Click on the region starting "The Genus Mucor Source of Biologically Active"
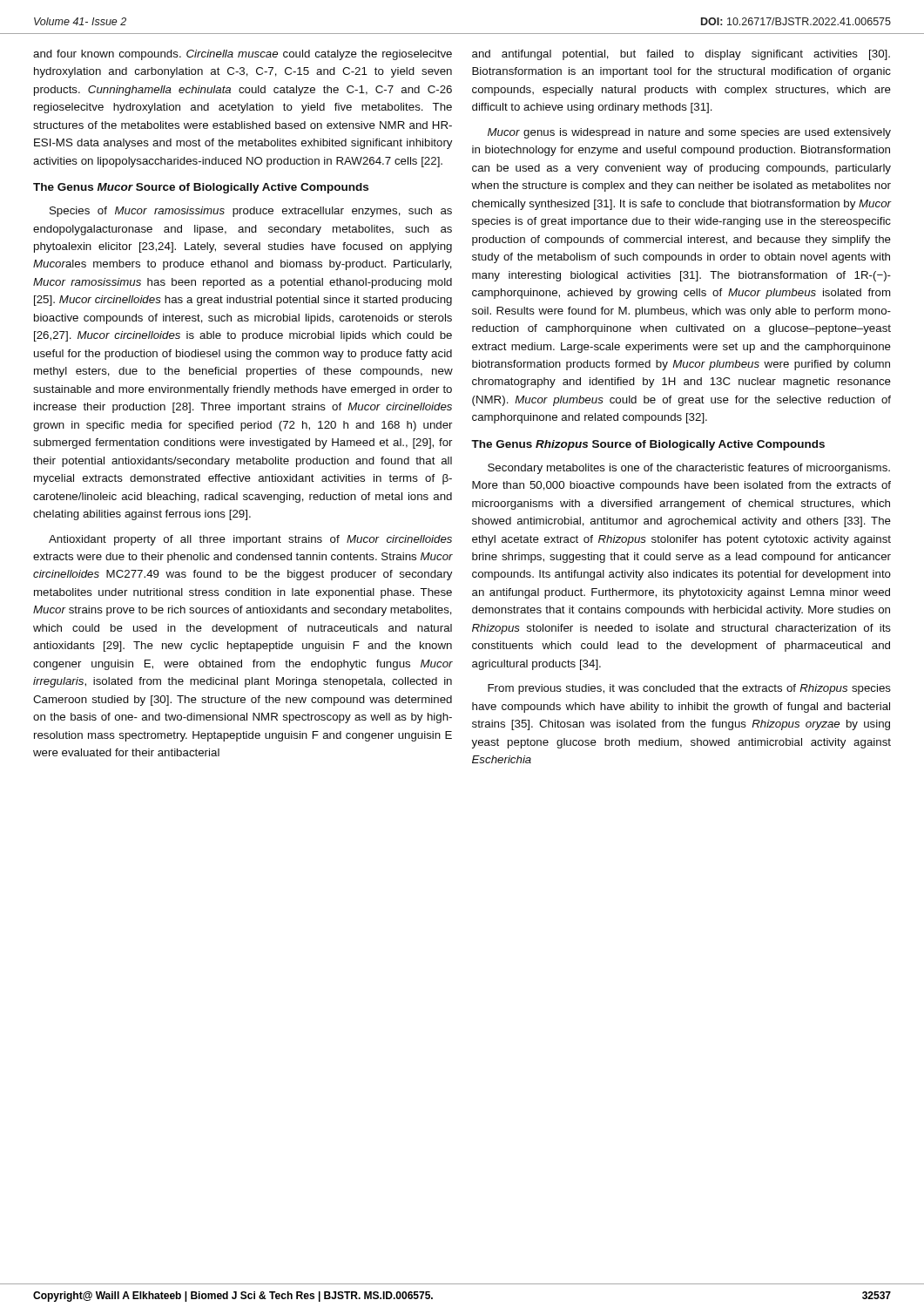Image resolution: width=924 pixels, height=1307 pixels. (x=243, y=188)
